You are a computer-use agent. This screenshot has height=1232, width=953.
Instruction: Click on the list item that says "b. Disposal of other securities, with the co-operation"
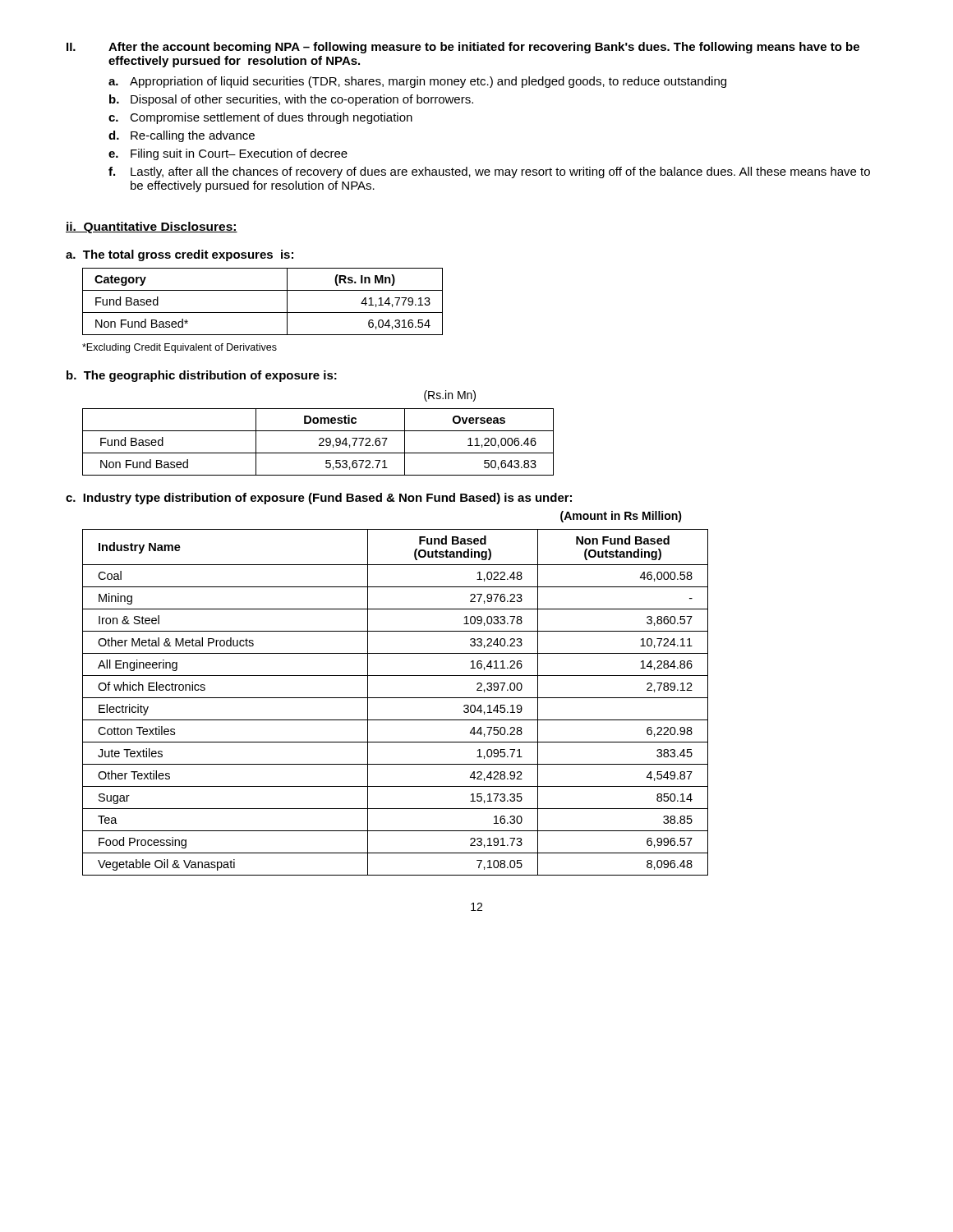(291, 100)
